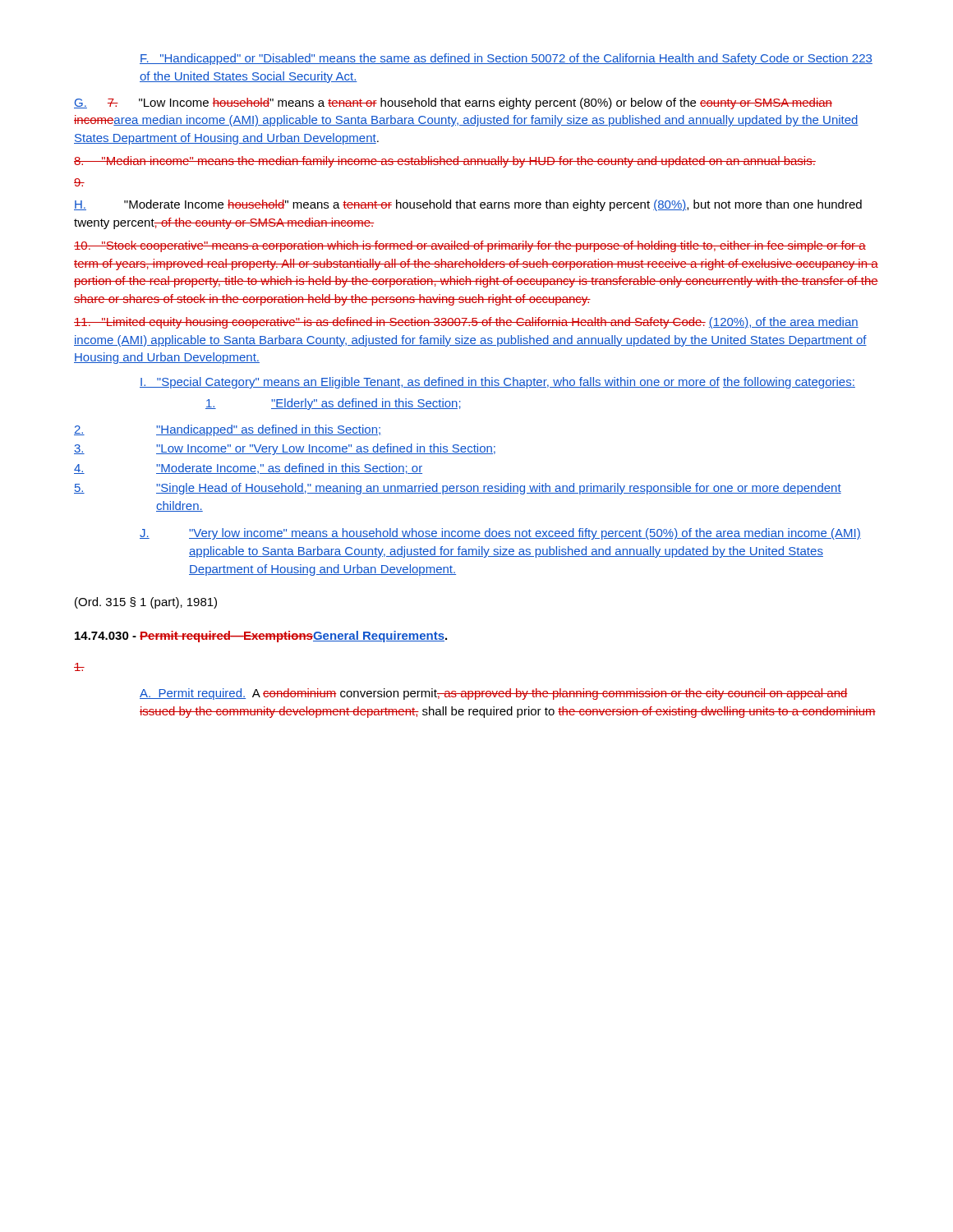Click on the list item that reads "G. 7. "Low Income household""
Viewport: 953px width, 1232px height.
click(x=466, y=120)
